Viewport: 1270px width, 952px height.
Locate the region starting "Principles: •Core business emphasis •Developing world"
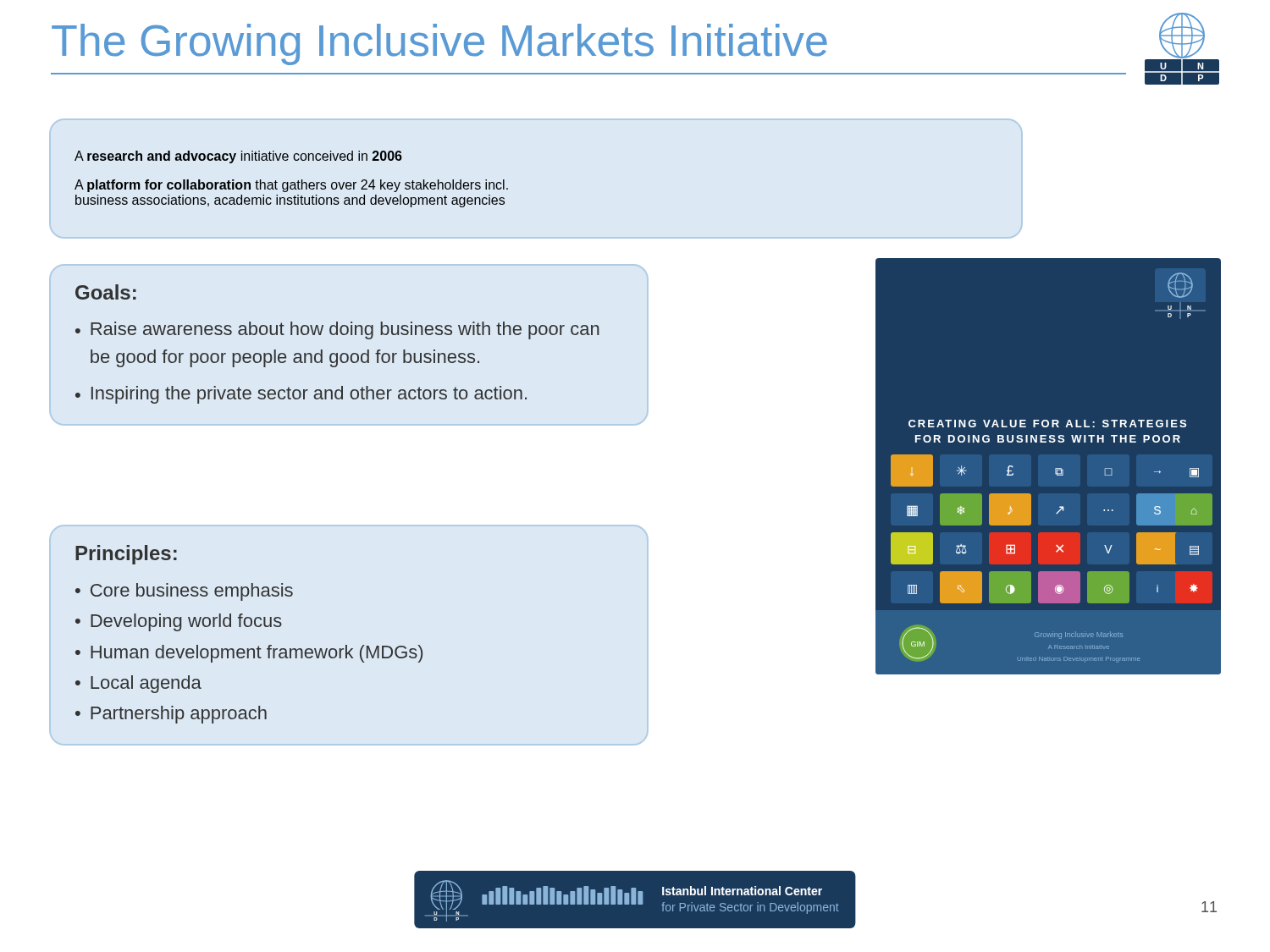click(x=349, y=635)
